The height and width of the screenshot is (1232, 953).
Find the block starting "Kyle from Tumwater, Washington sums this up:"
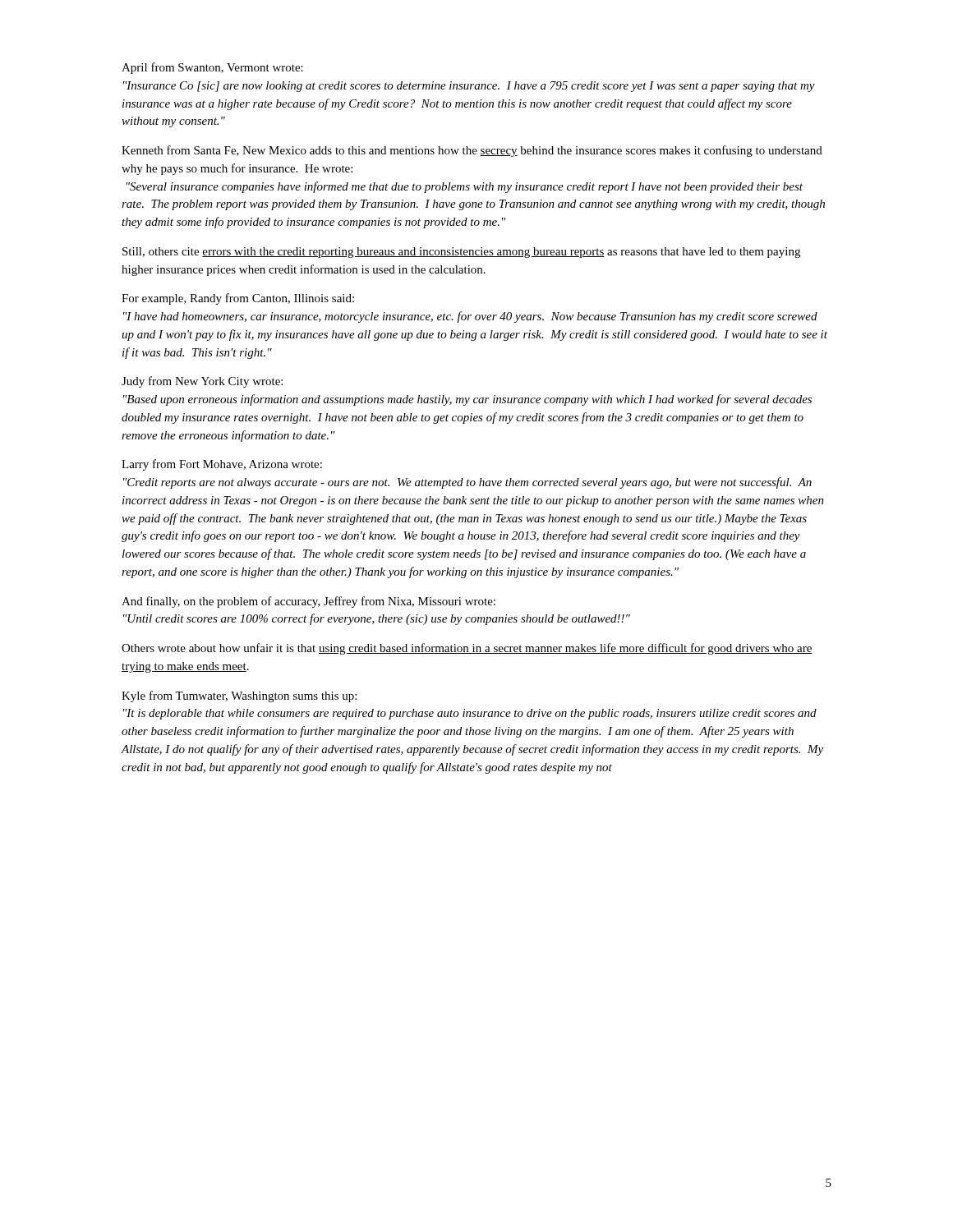(476, 732)
